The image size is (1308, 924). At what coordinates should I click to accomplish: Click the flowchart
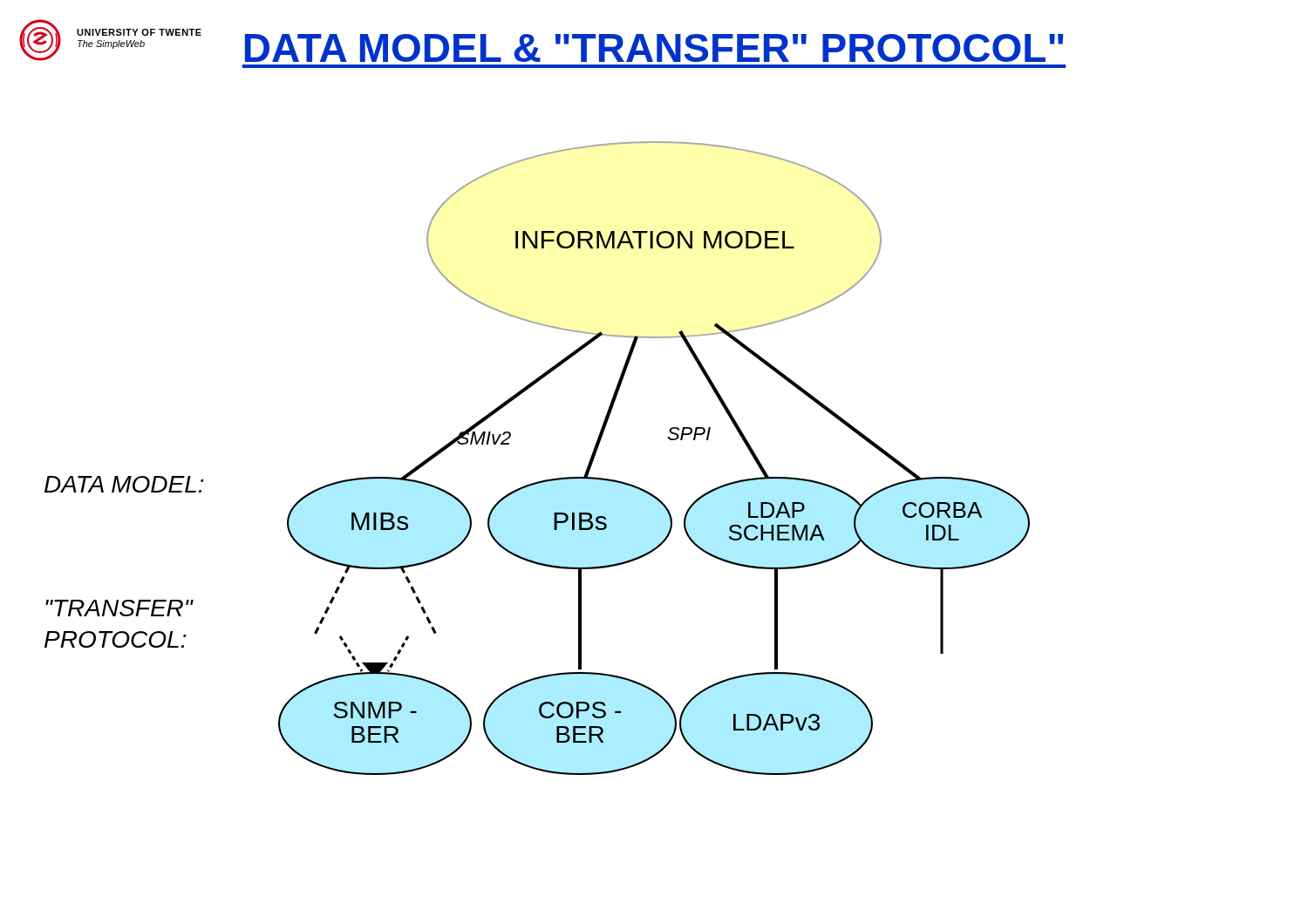(x=654, y=488)
